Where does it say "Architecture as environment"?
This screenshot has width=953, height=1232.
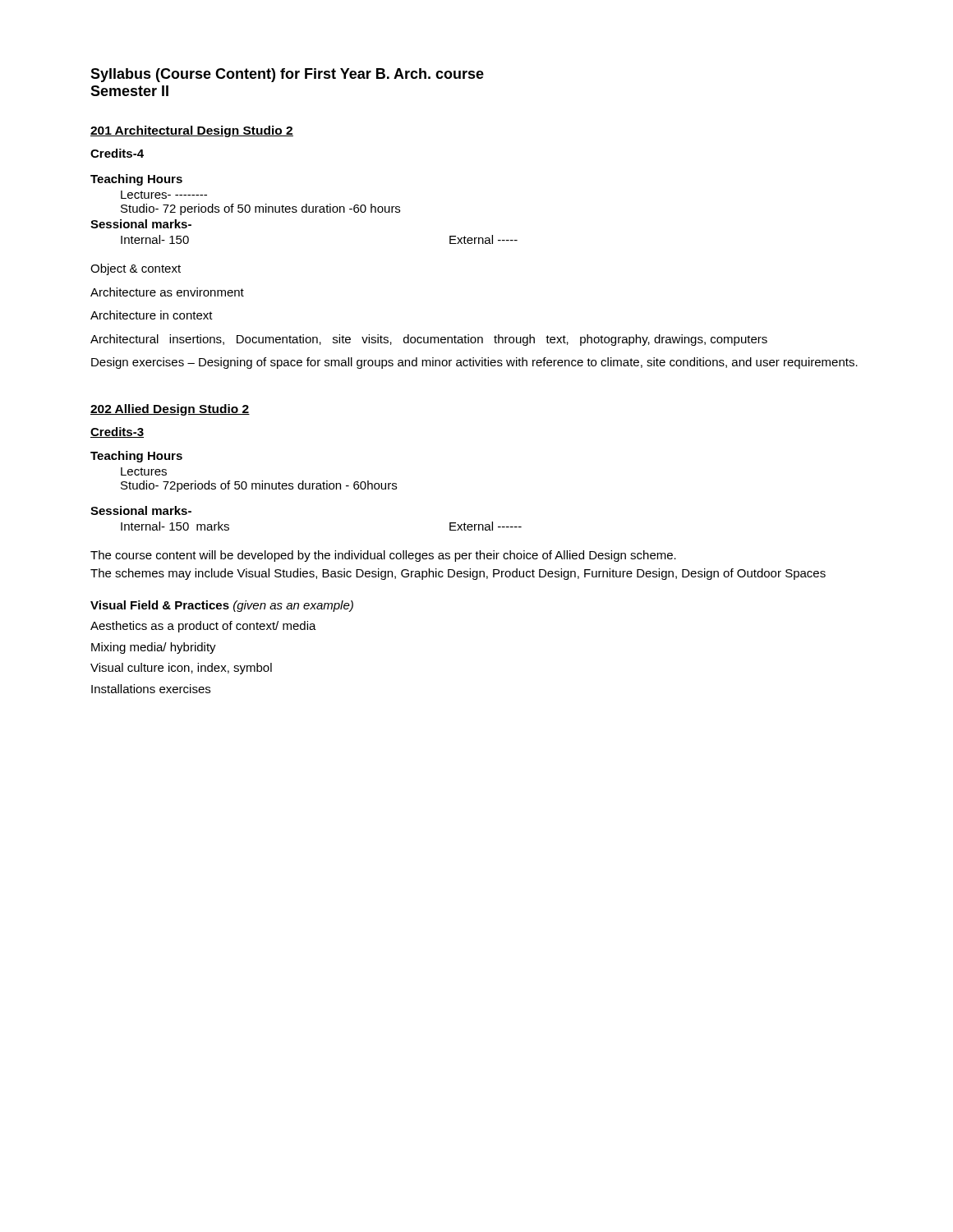[167, 292]
